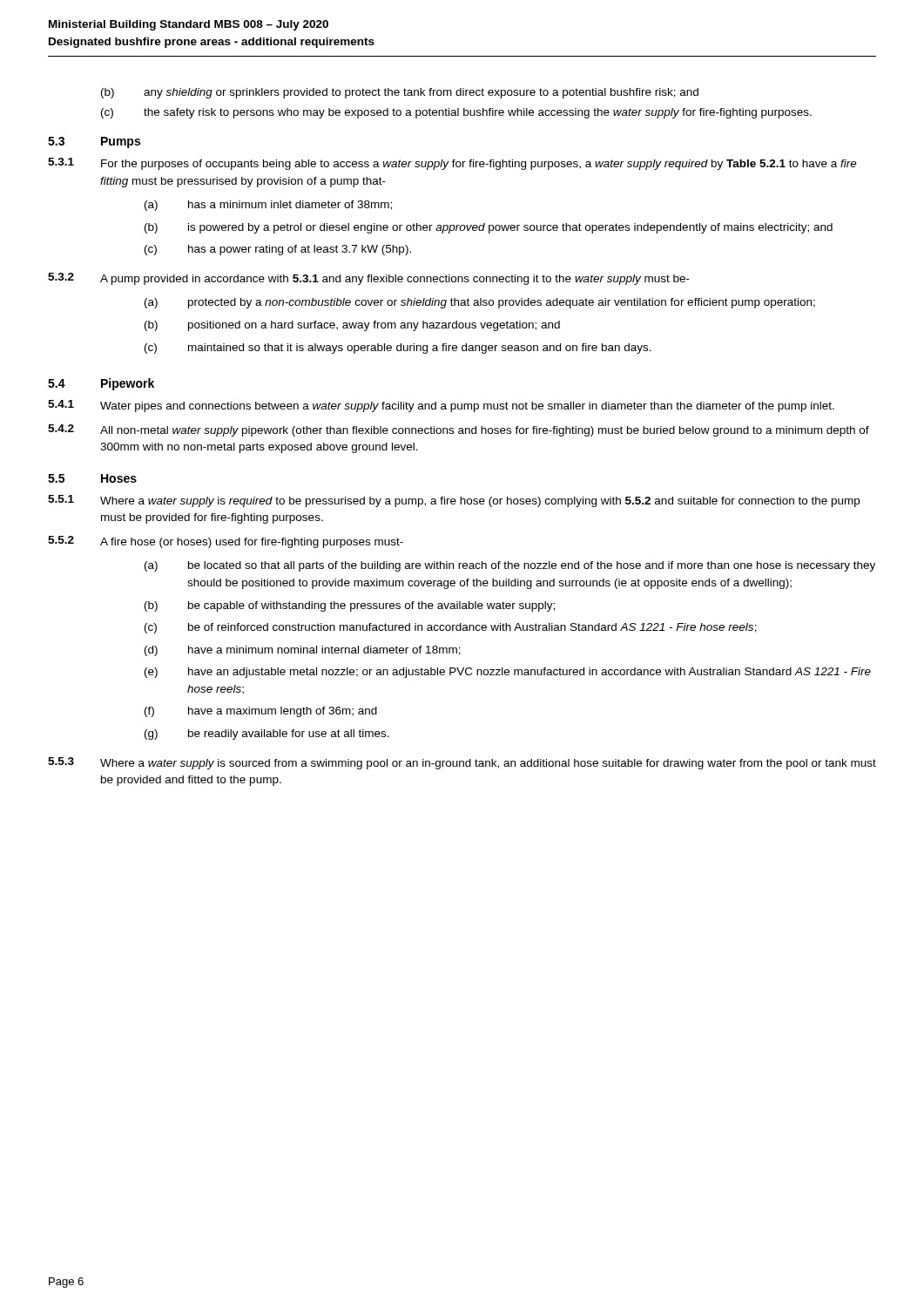Select the block starting "(b) any shielding or sprinklers provided"
The height and width of the screenshot is (1307, 924).
coord(462,92)
